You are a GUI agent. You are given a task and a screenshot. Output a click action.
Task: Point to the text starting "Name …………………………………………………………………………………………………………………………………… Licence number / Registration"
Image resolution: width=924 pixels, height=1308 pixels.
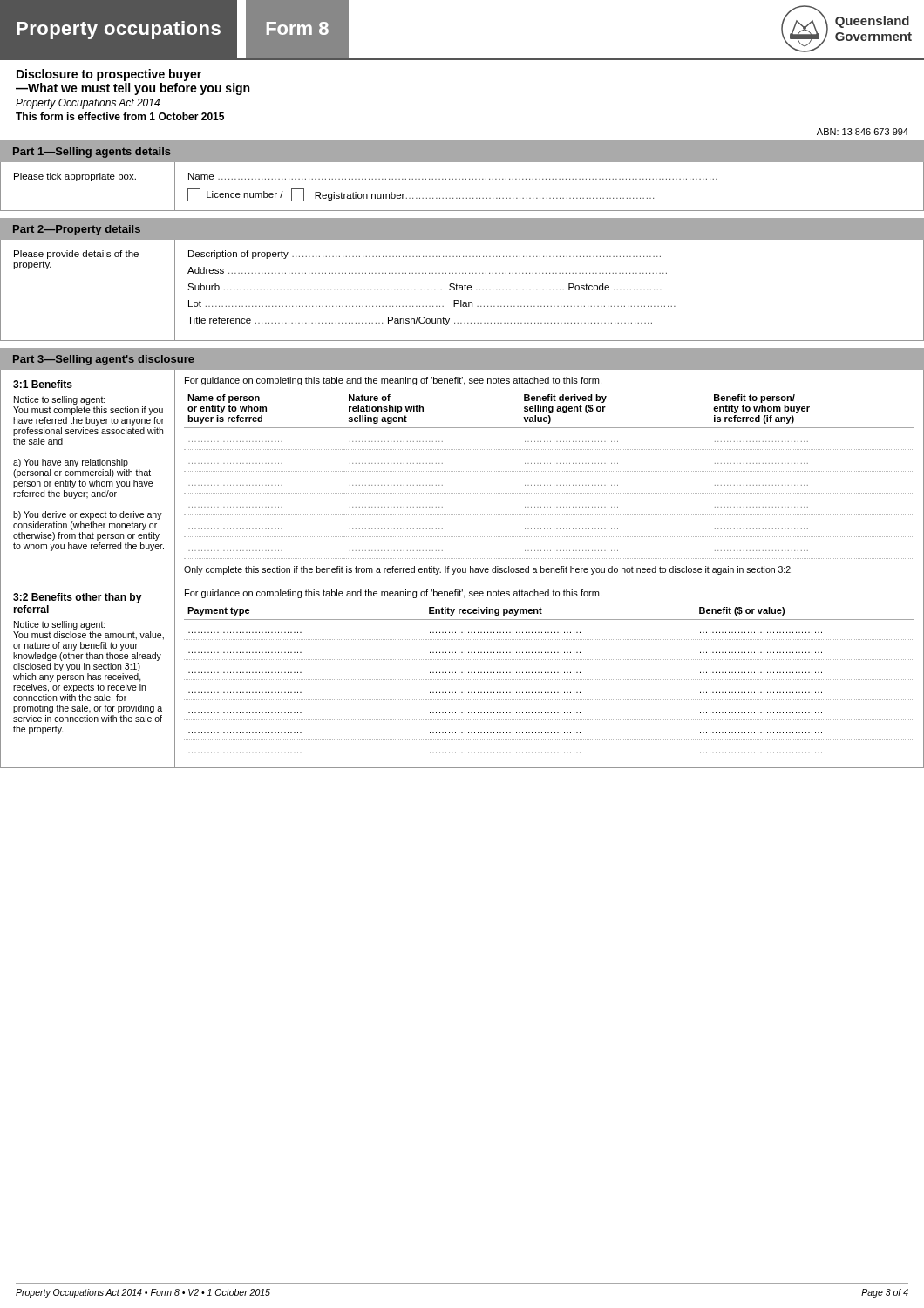coord(549,186)
